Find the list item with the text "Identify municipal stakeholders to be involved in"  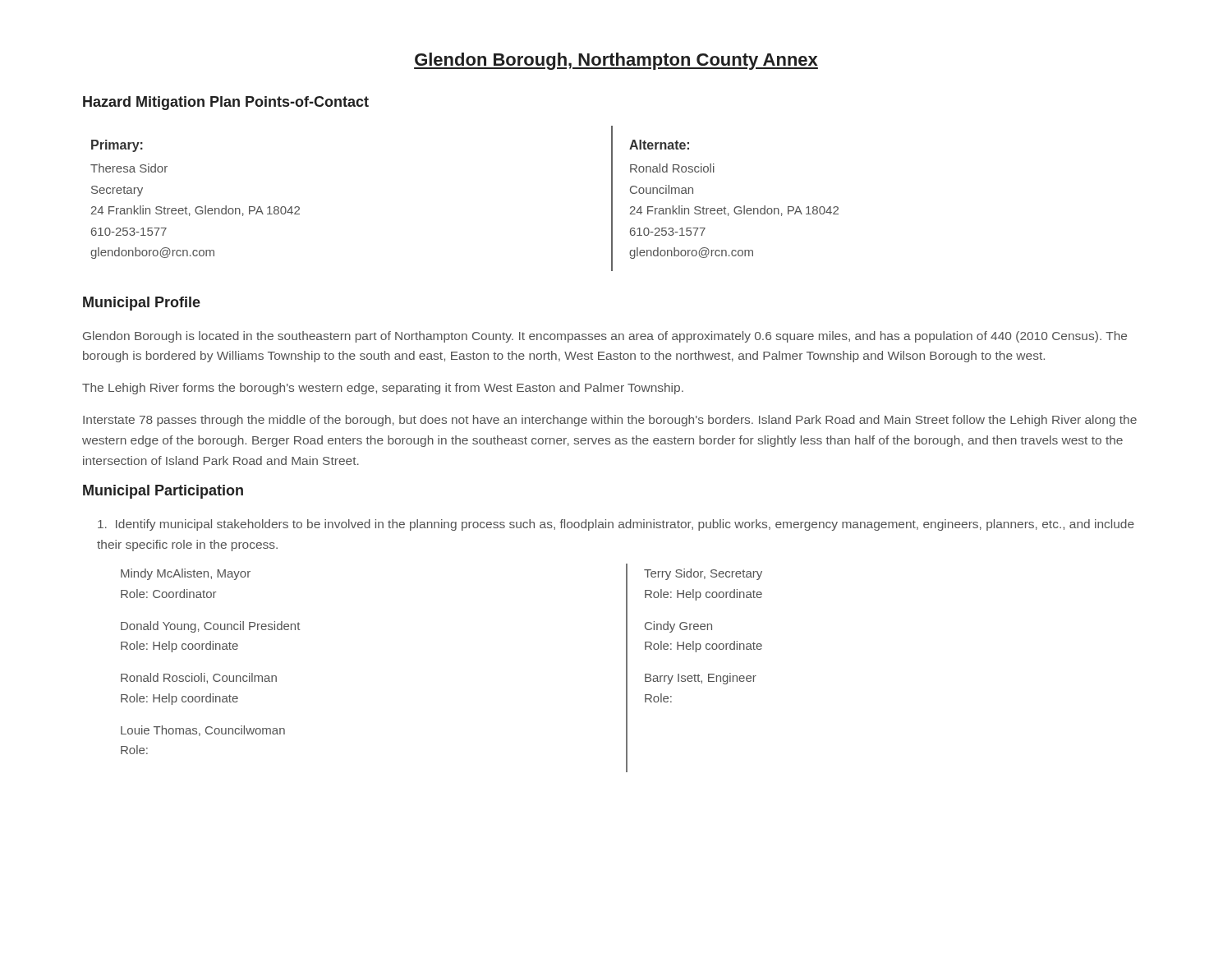tap(623, 644)
